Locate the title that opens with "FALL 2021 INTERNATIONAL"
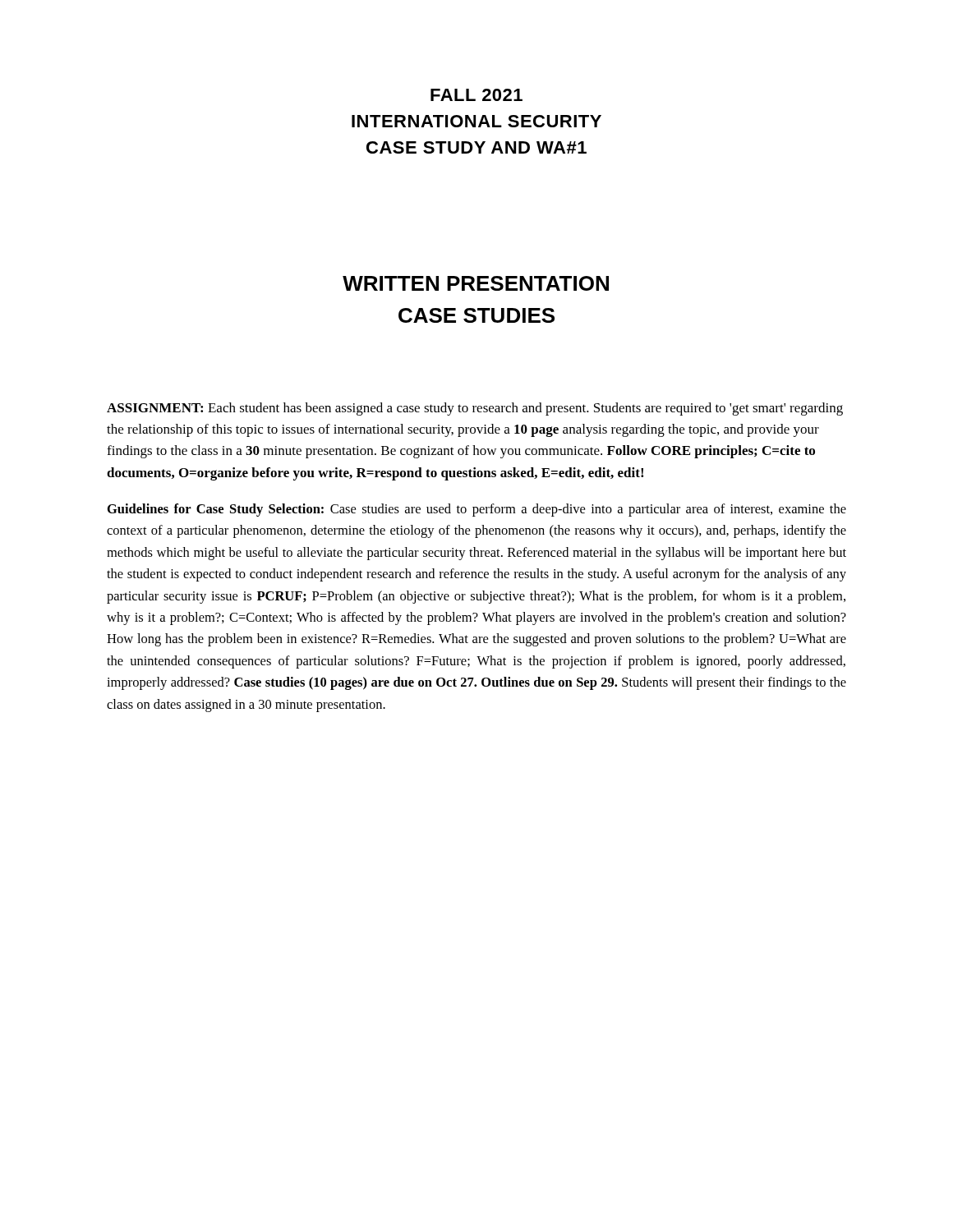 [476, 121]
